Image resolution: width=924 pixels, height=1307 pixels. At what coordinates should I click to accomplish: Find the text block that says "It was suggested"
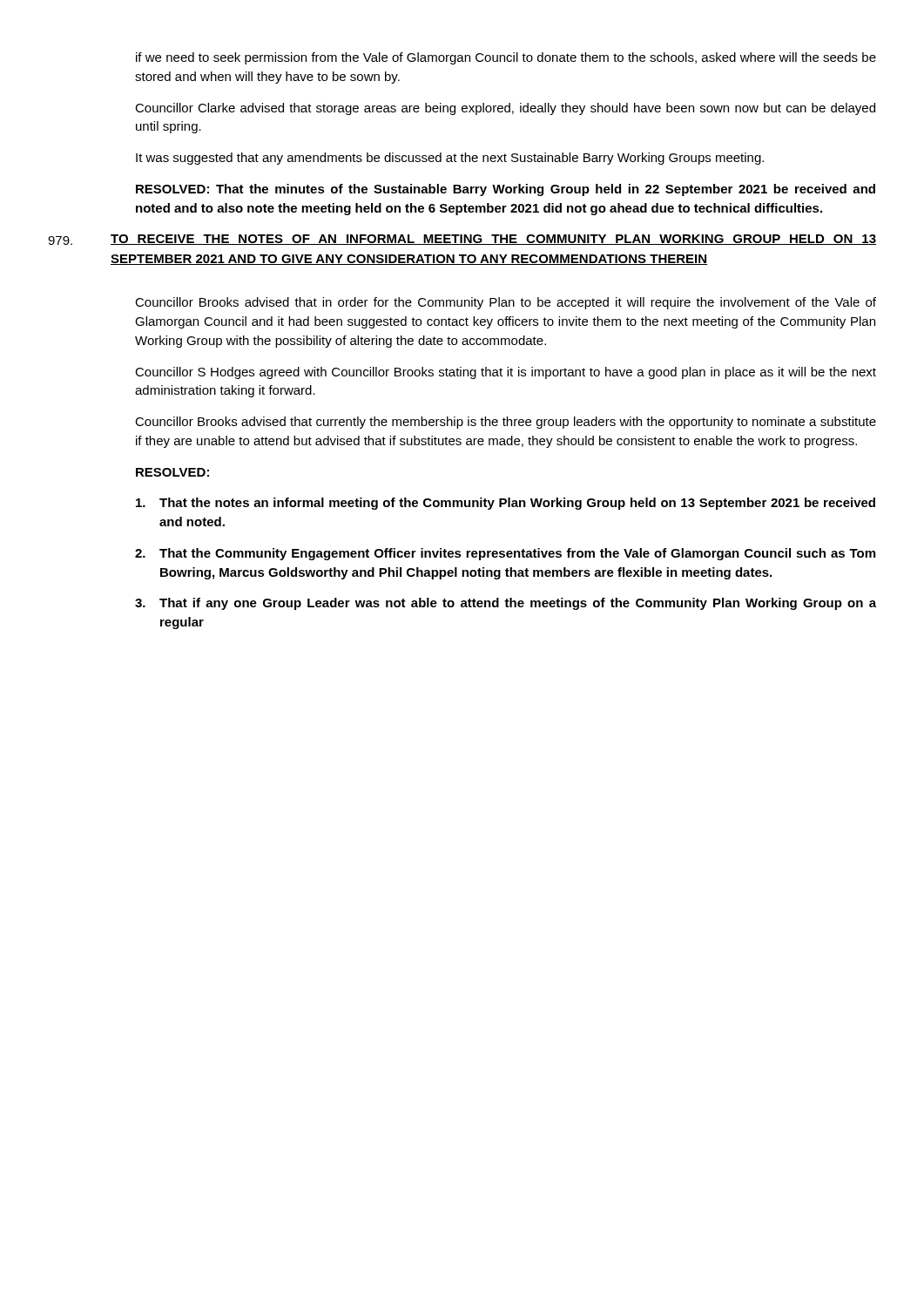450,157
